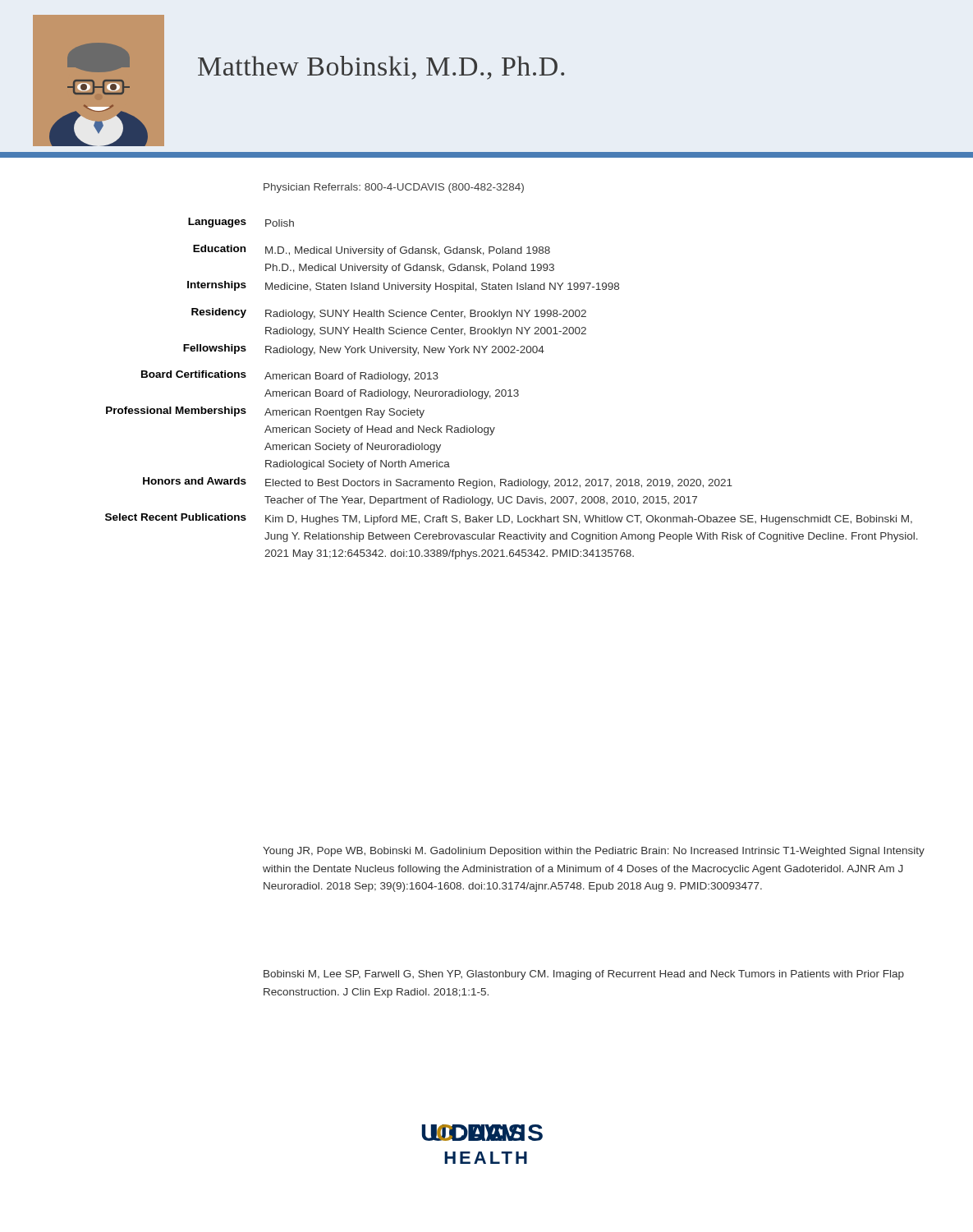Click the passage that begins "Young JR, Pope WB,"
The width and height of the screenshot is (973, 1232).
pos(593,868)
